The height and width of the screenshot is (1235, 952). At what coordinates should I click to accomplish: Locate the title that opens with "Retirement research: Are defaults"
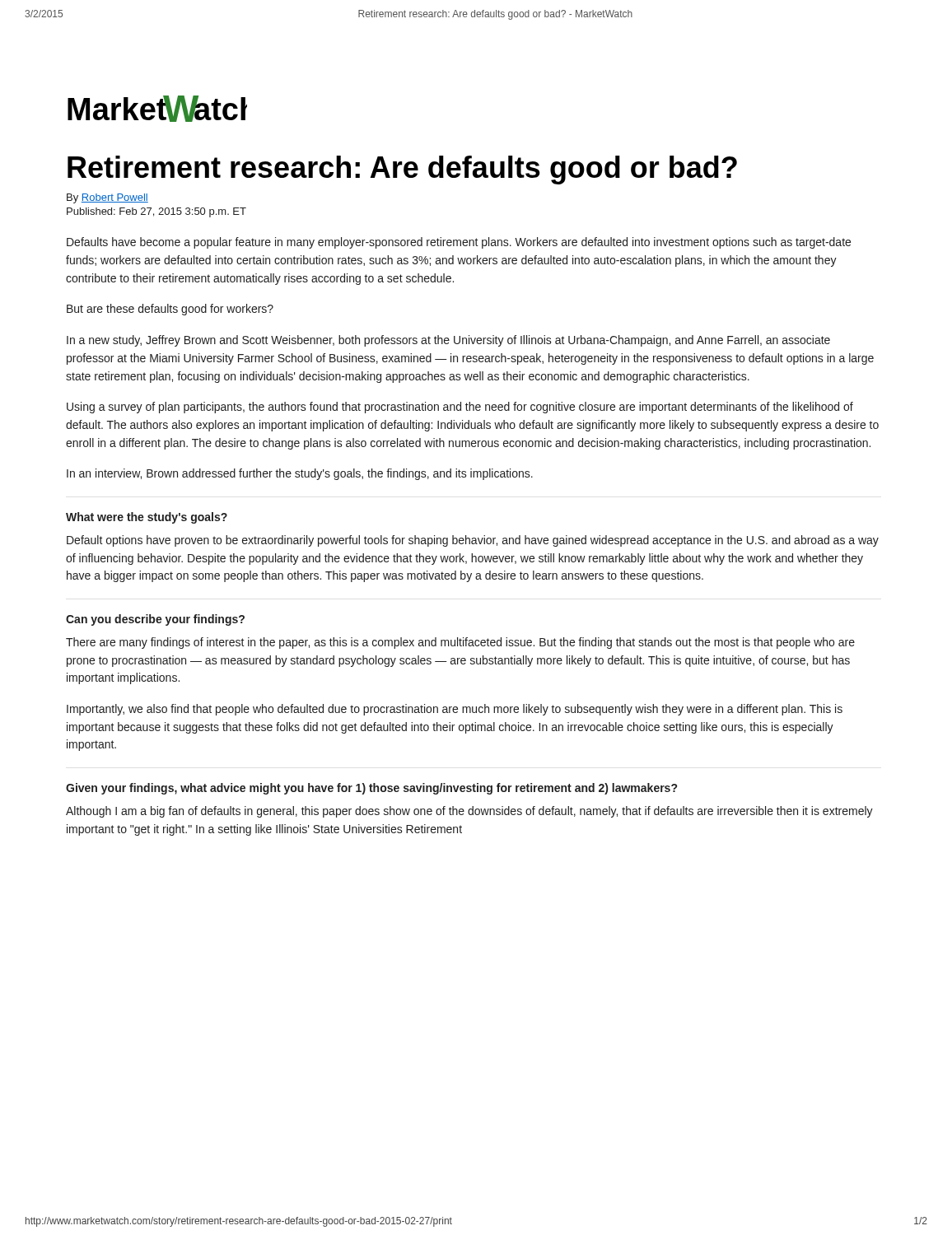click(402, 168)
